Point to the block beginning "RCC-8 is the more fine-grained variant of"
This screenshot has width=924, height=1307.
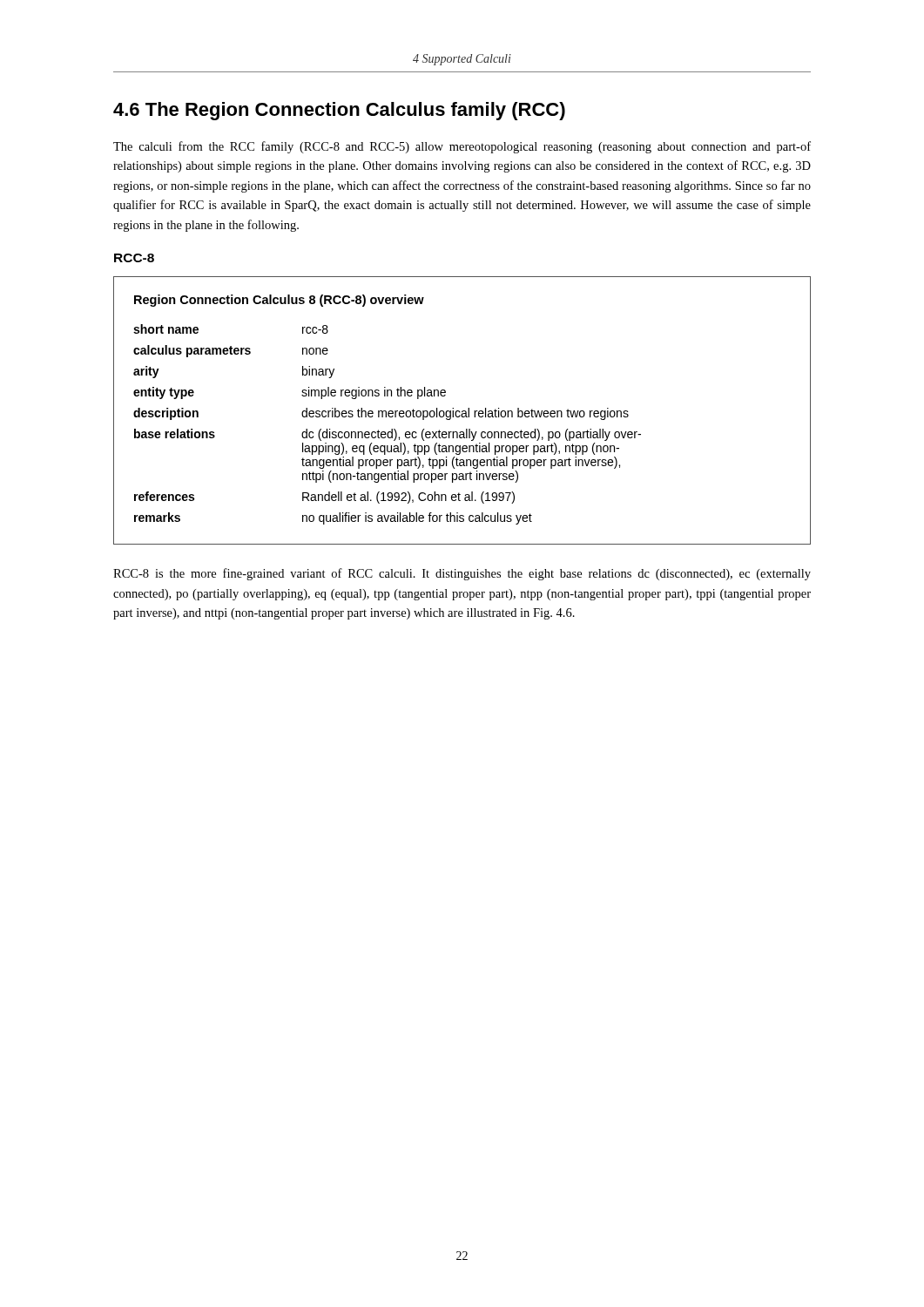click(462, 593)
